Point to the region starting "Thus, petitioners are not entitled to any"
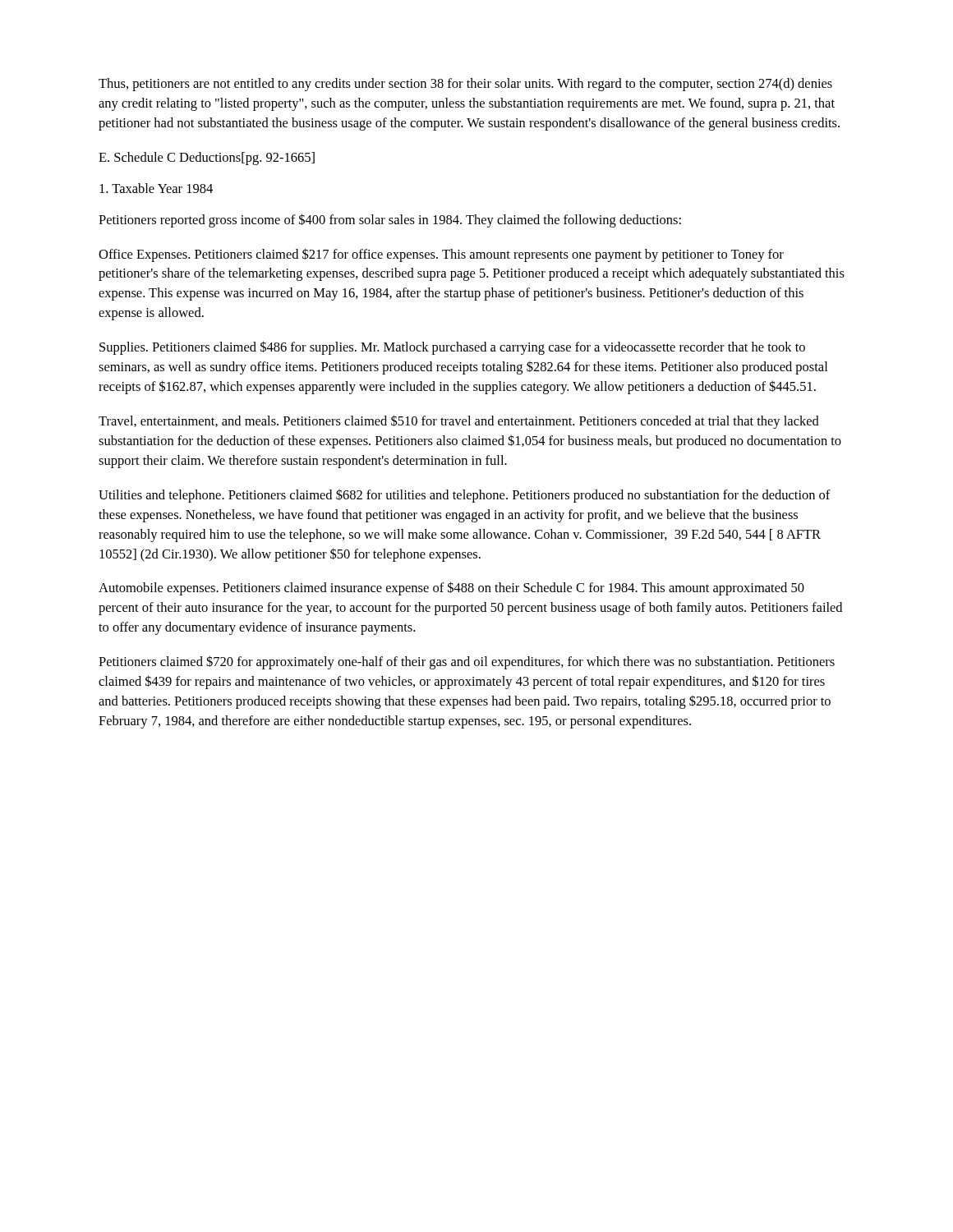This screenshot has width=953, height=1232. (470, 103)
